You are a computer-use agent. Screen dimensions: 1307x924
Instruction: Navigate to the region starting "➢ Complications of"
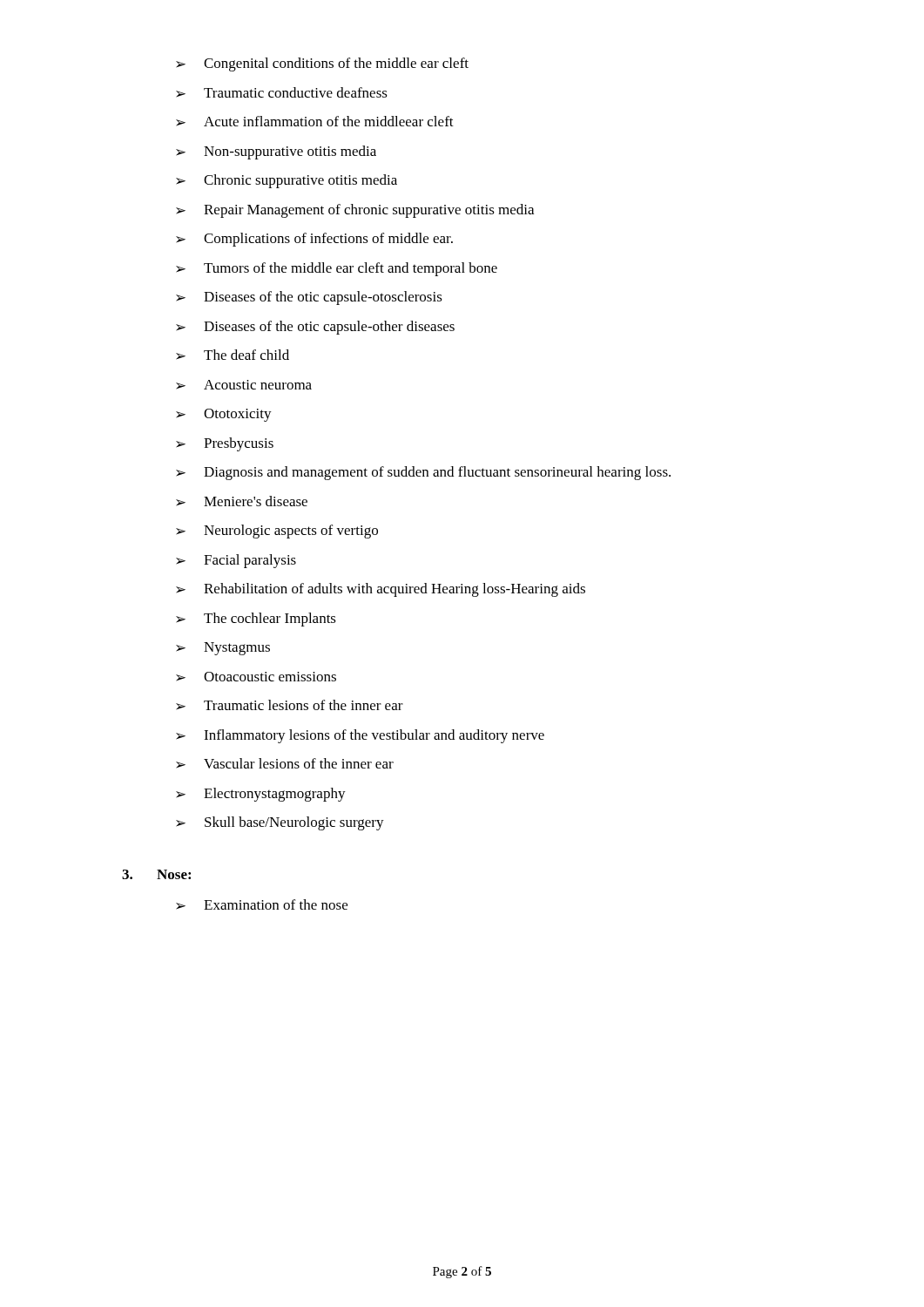[x=314, y=240]
